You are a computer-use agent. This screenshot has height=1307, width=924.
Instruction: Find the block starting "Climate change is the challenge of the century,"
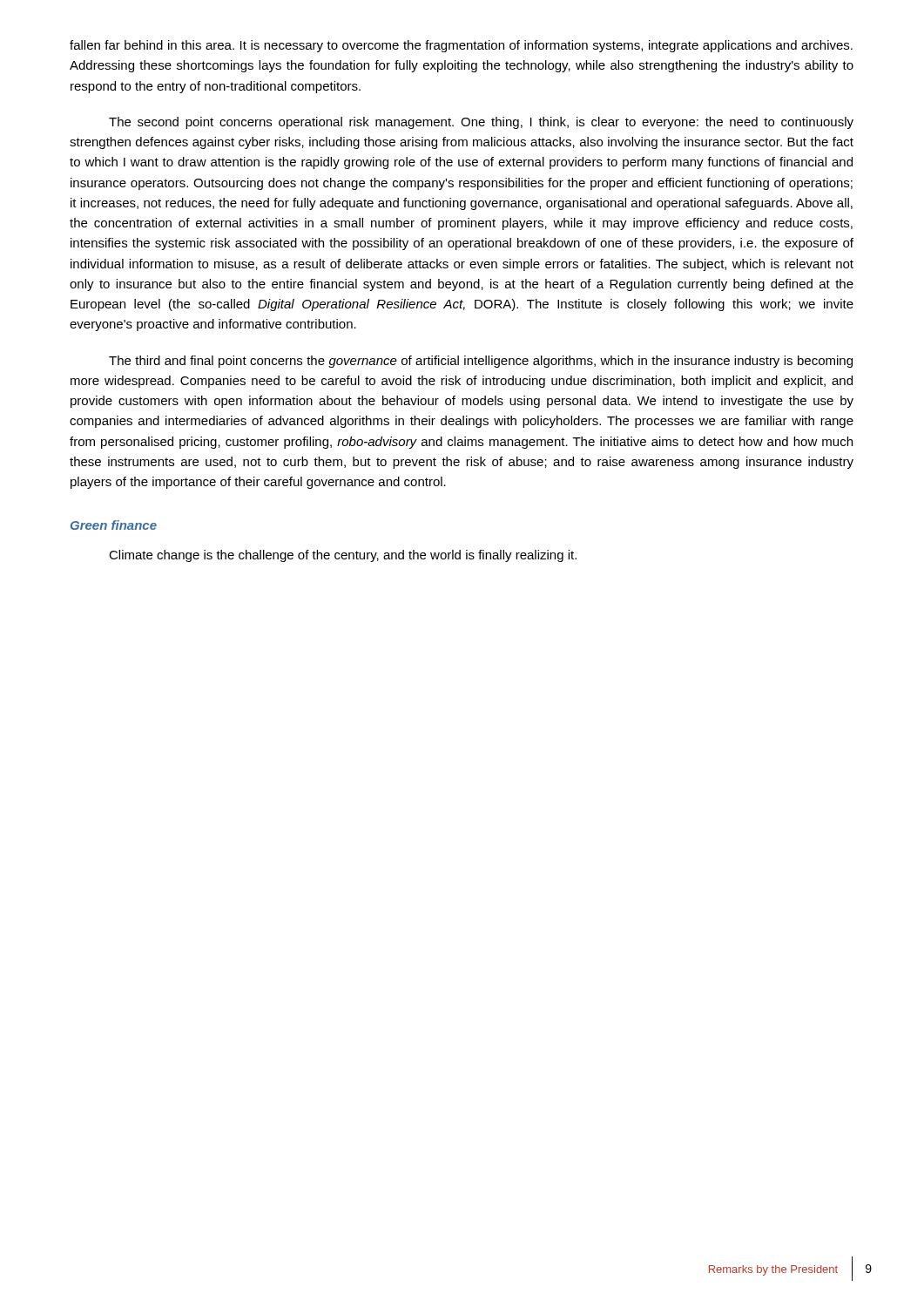tap(343, 555)
